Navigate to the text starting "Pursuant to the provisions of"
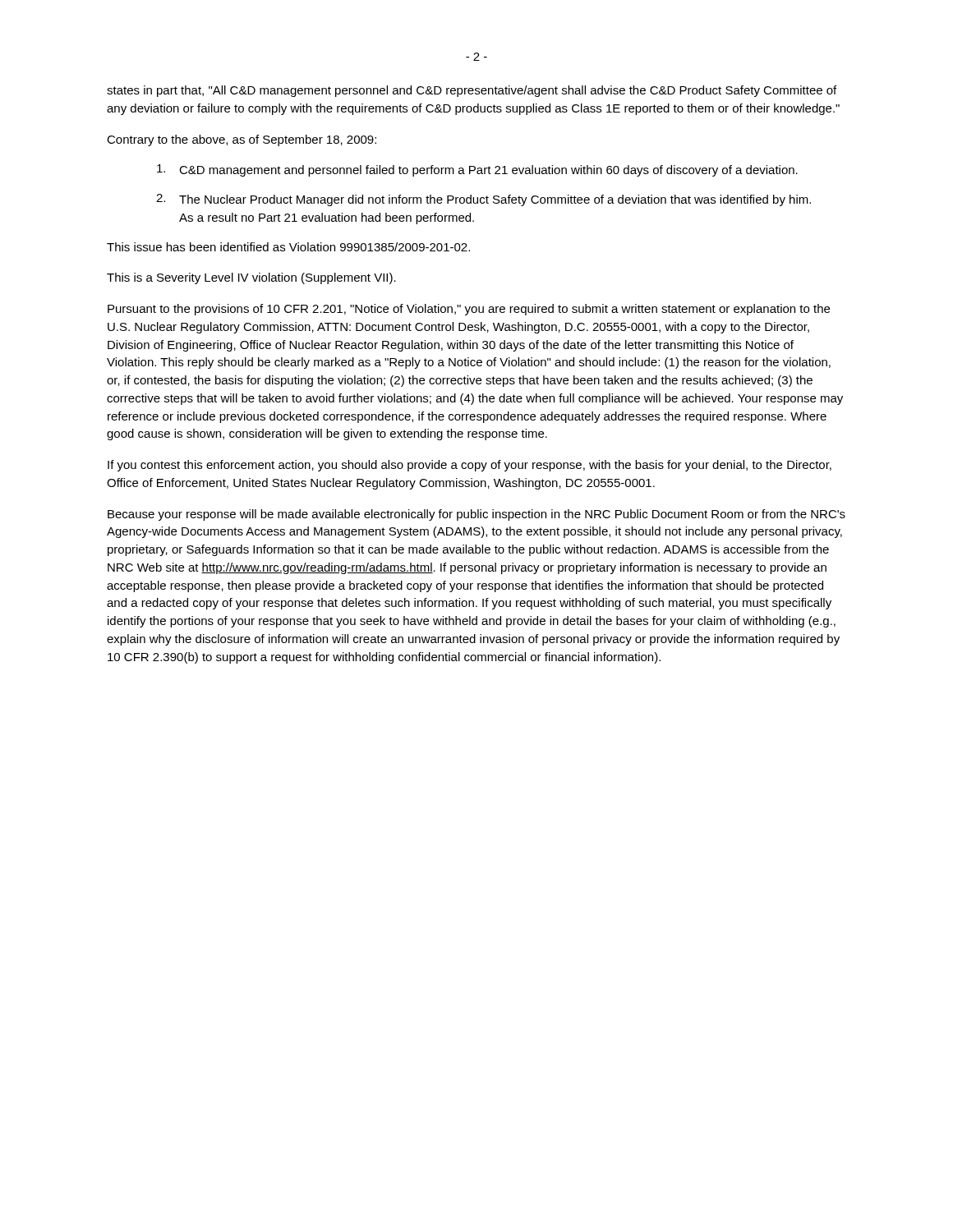Image resolution: width=953 pixels, height=1232 pixels. click(x=475, y=371)
